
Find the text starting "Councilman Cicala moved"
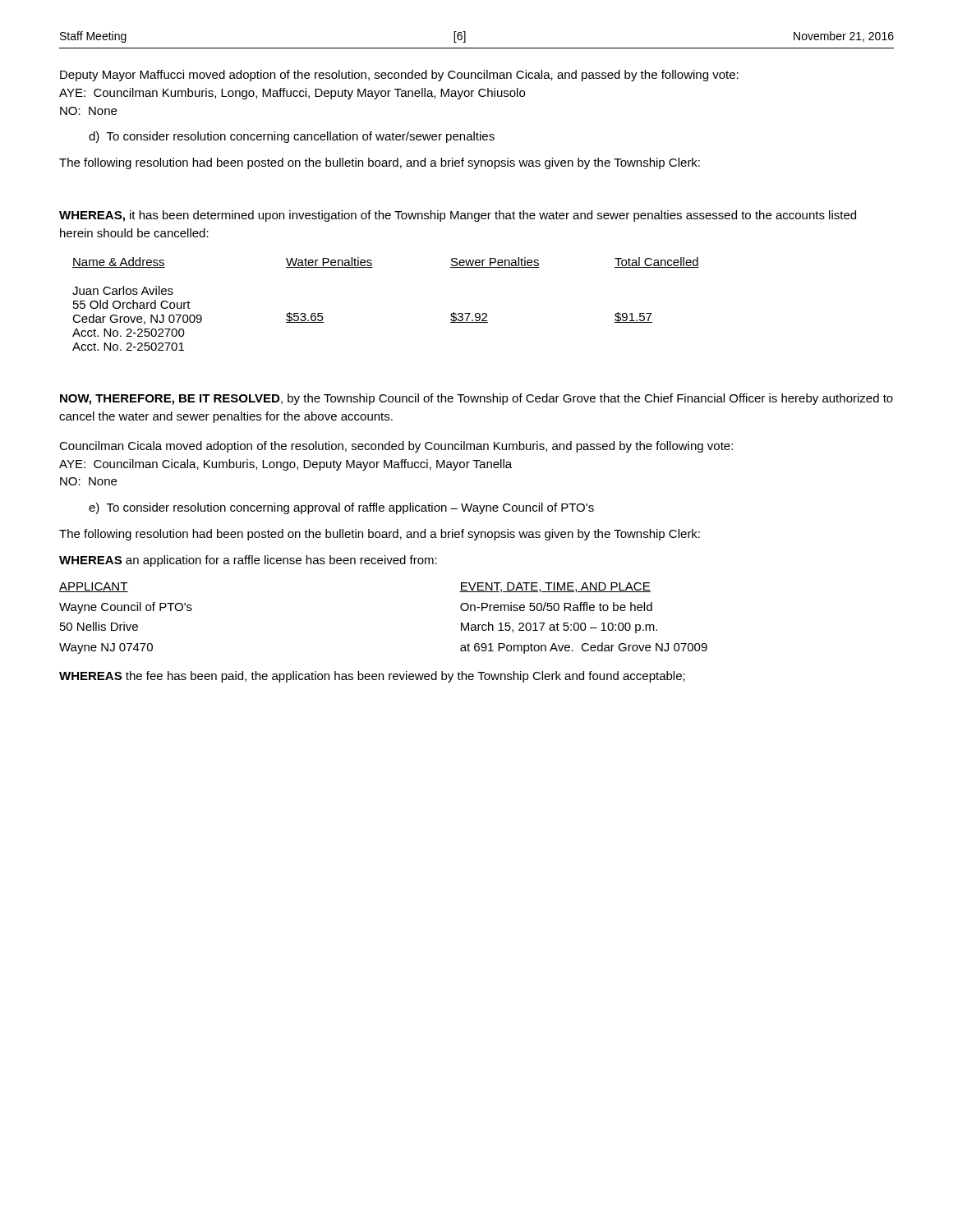476,464
